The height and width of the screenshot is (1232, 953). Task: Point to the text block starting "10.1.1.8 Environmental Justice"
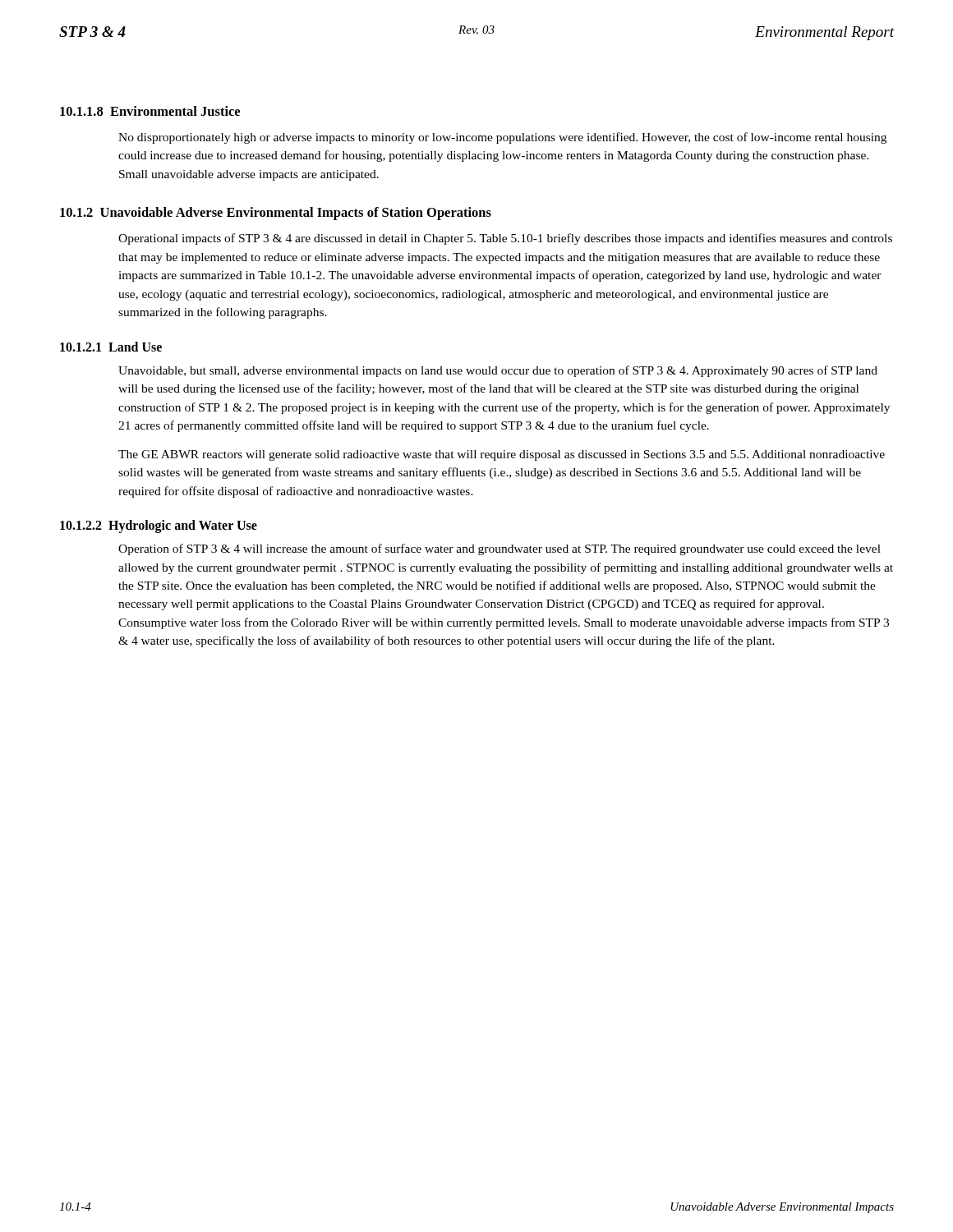(150, 111)
